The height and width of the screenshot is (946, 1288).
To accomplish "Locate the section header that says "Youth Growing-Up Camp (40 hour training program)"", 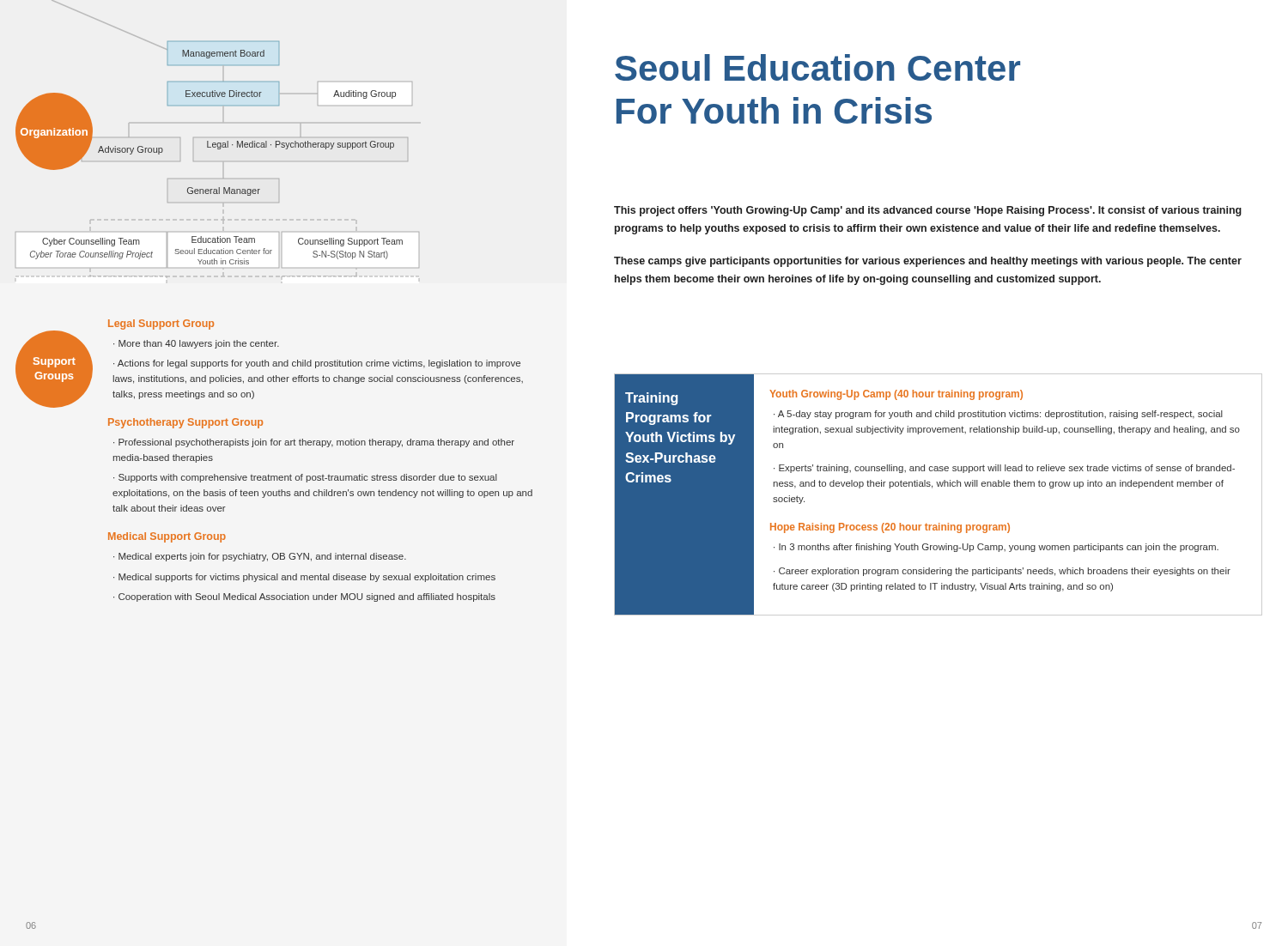I will (x=896, y=394).
